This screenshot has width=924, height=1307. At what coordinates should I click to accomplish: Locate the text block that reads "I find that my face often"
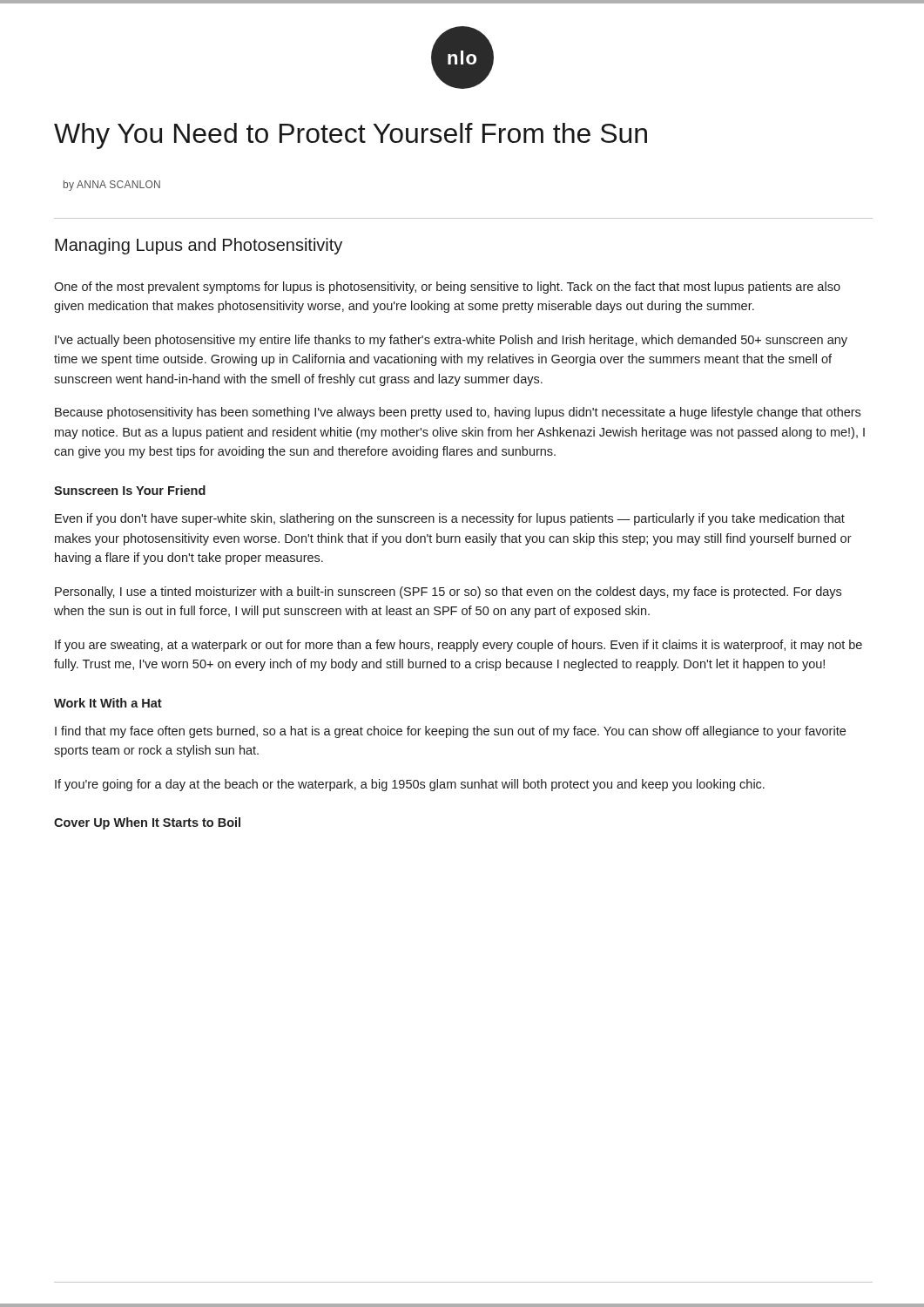tap(463, 741)
